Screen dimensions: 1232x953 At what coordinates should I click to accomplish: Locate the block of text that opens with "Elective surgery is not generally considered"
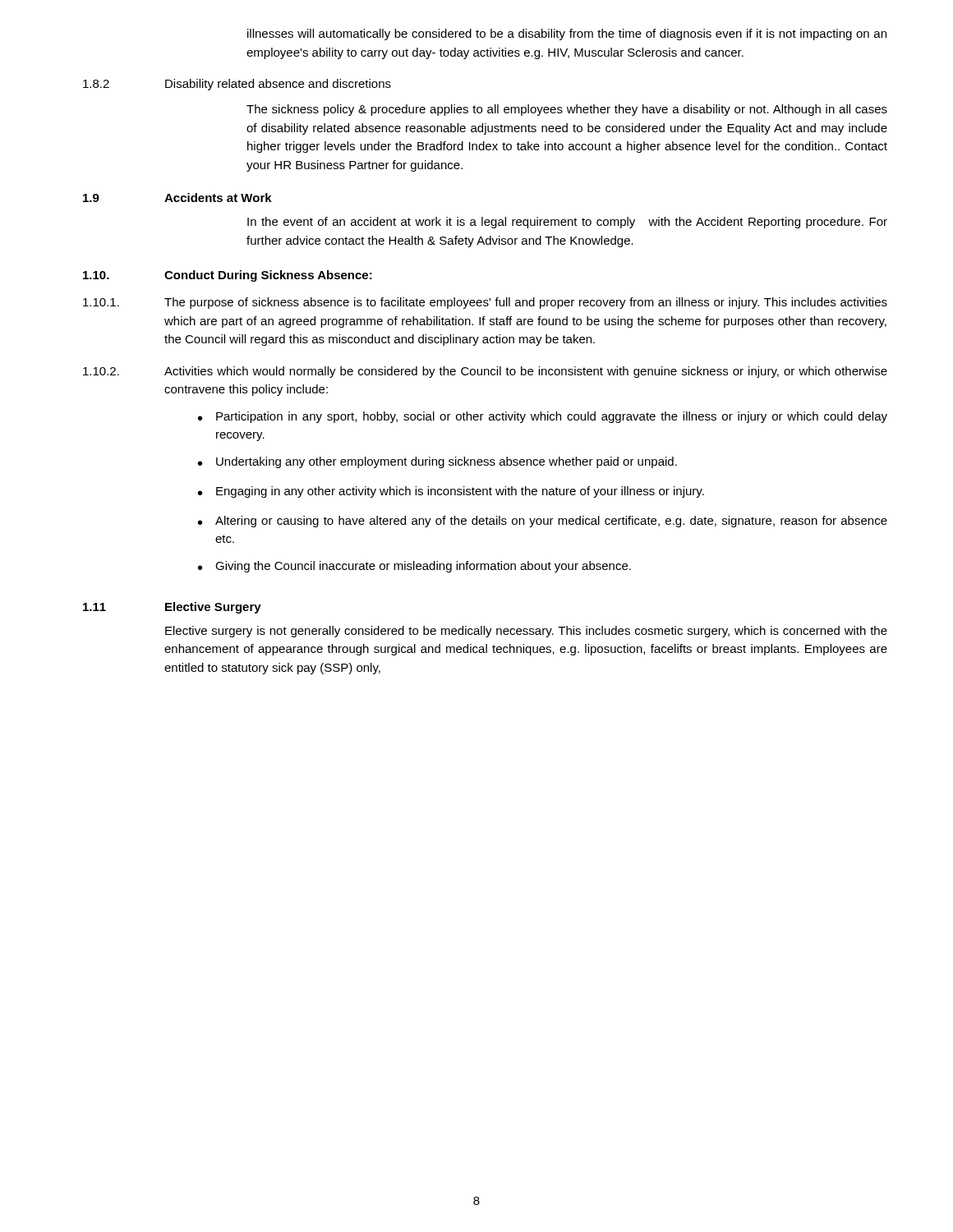click(526, 648)
